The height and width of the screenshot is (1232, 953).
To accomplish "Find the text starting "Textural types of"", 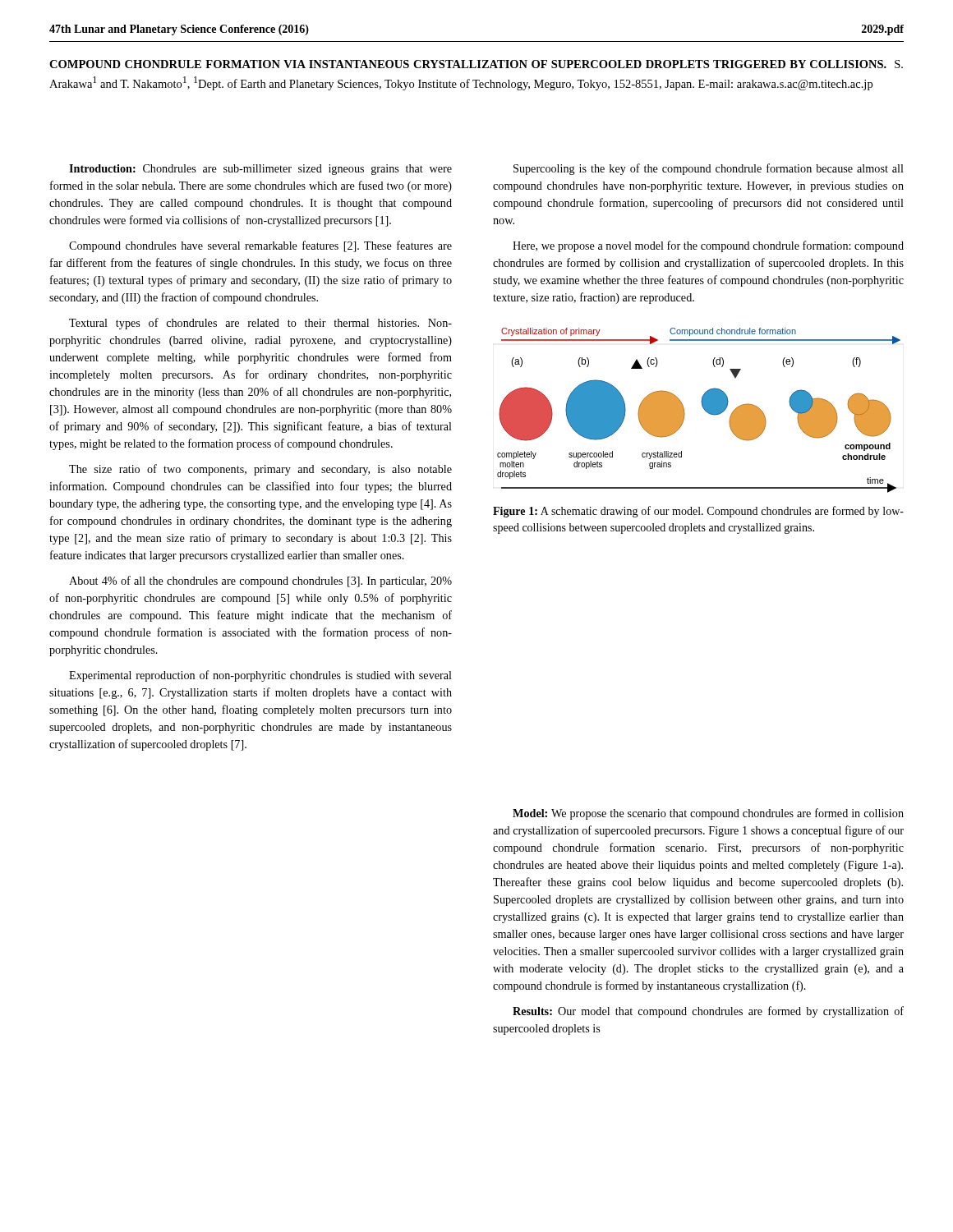I will [x=251, y=383].
